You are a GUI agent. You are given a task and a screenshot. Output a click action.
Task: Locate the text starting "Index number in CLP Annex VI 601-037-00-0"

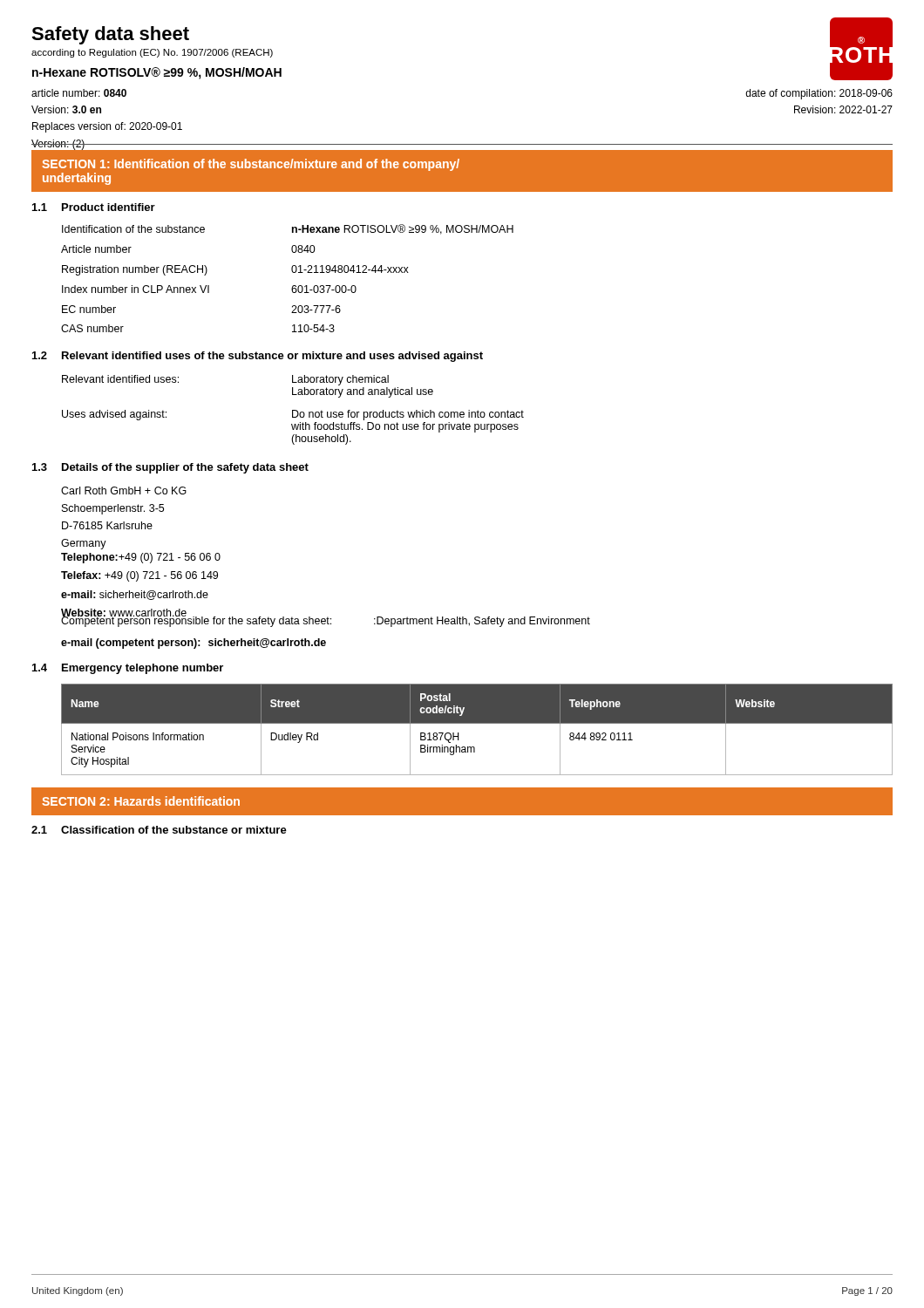tap(194, 290)
